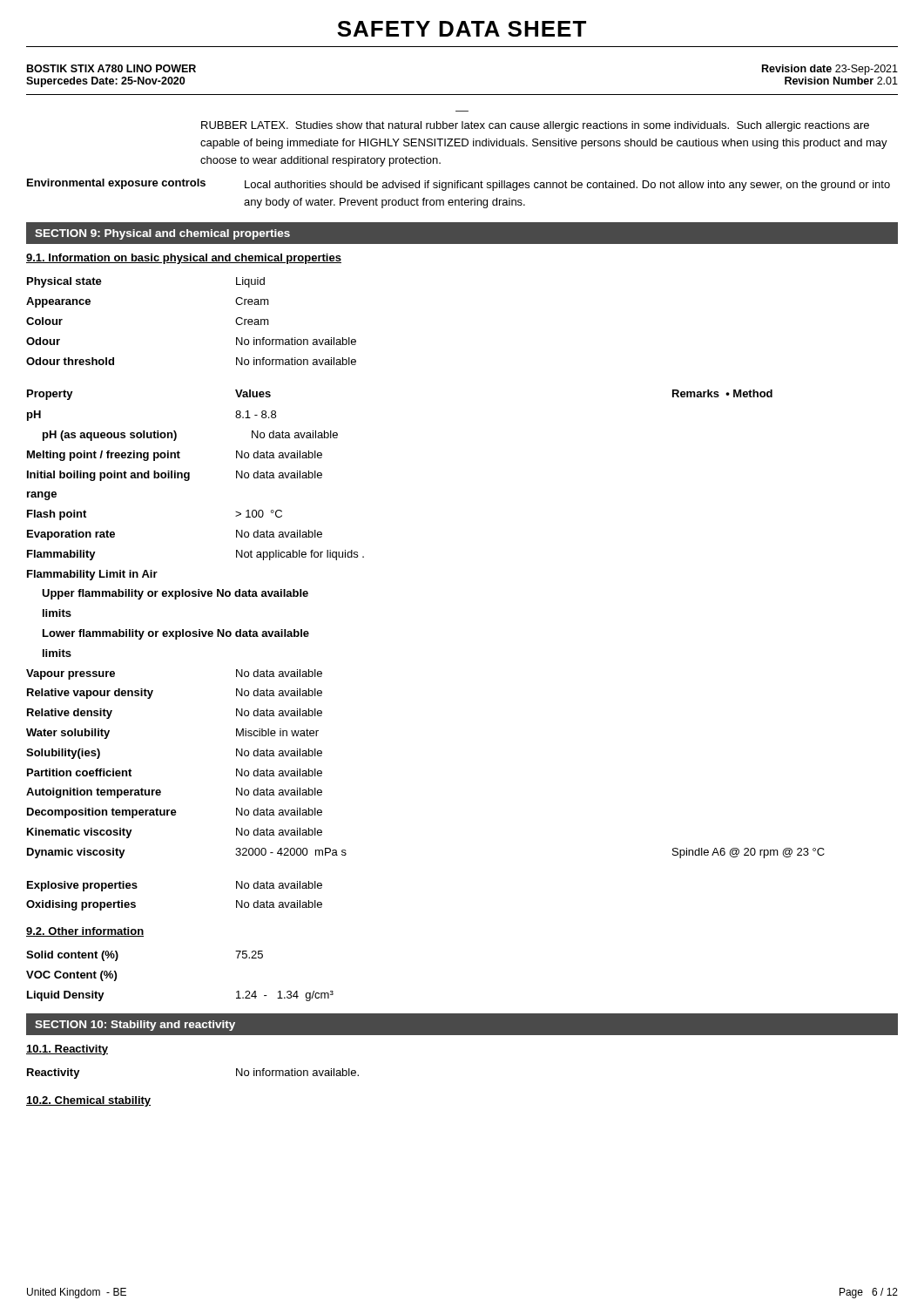924x1307 pixels.
Task: Point to the block beginning "RUBBER LATEX. Studies show that natural rubber latex"
Action: pos(544,143)
